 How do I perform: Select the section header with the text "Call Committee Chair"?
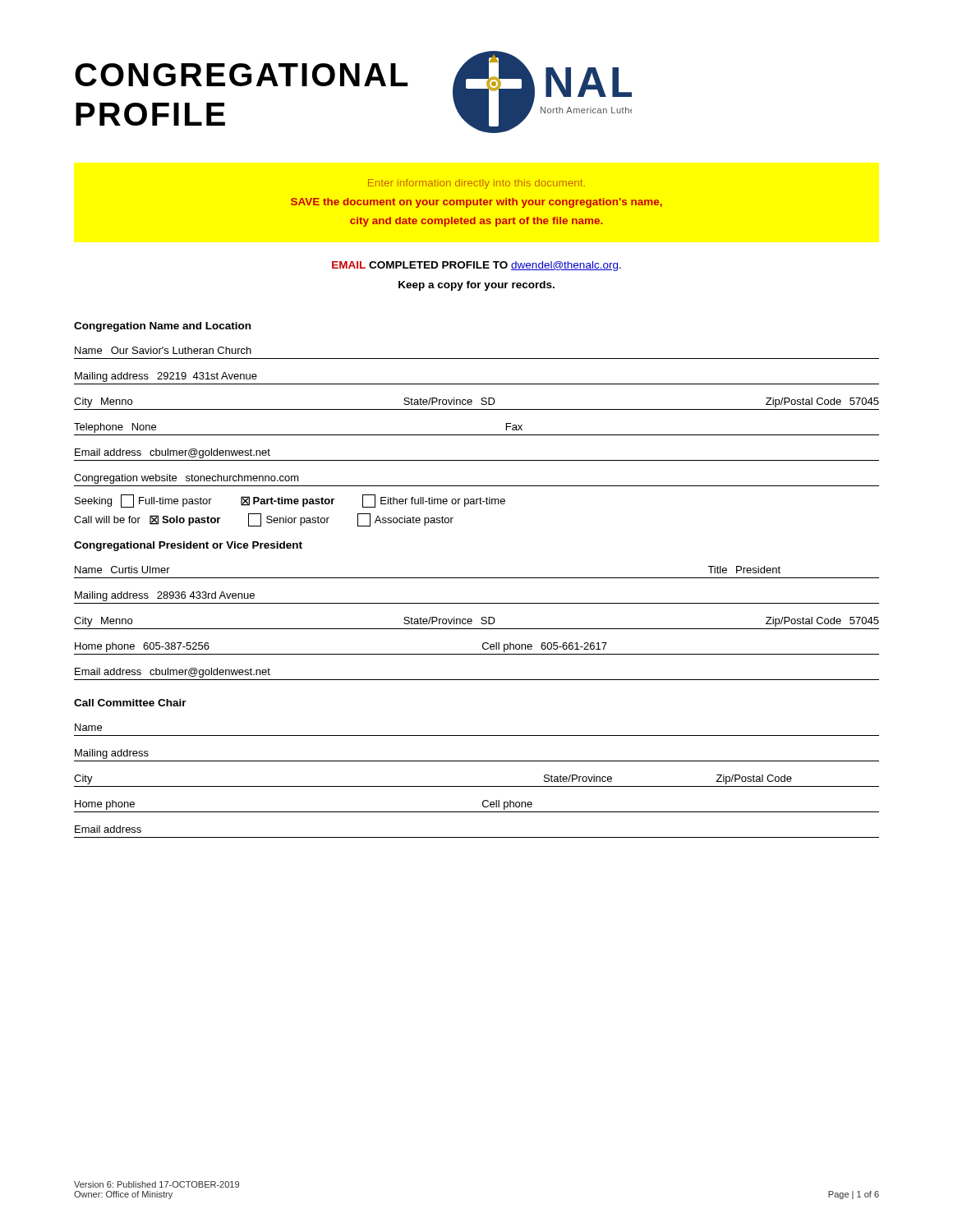point(130,703)
